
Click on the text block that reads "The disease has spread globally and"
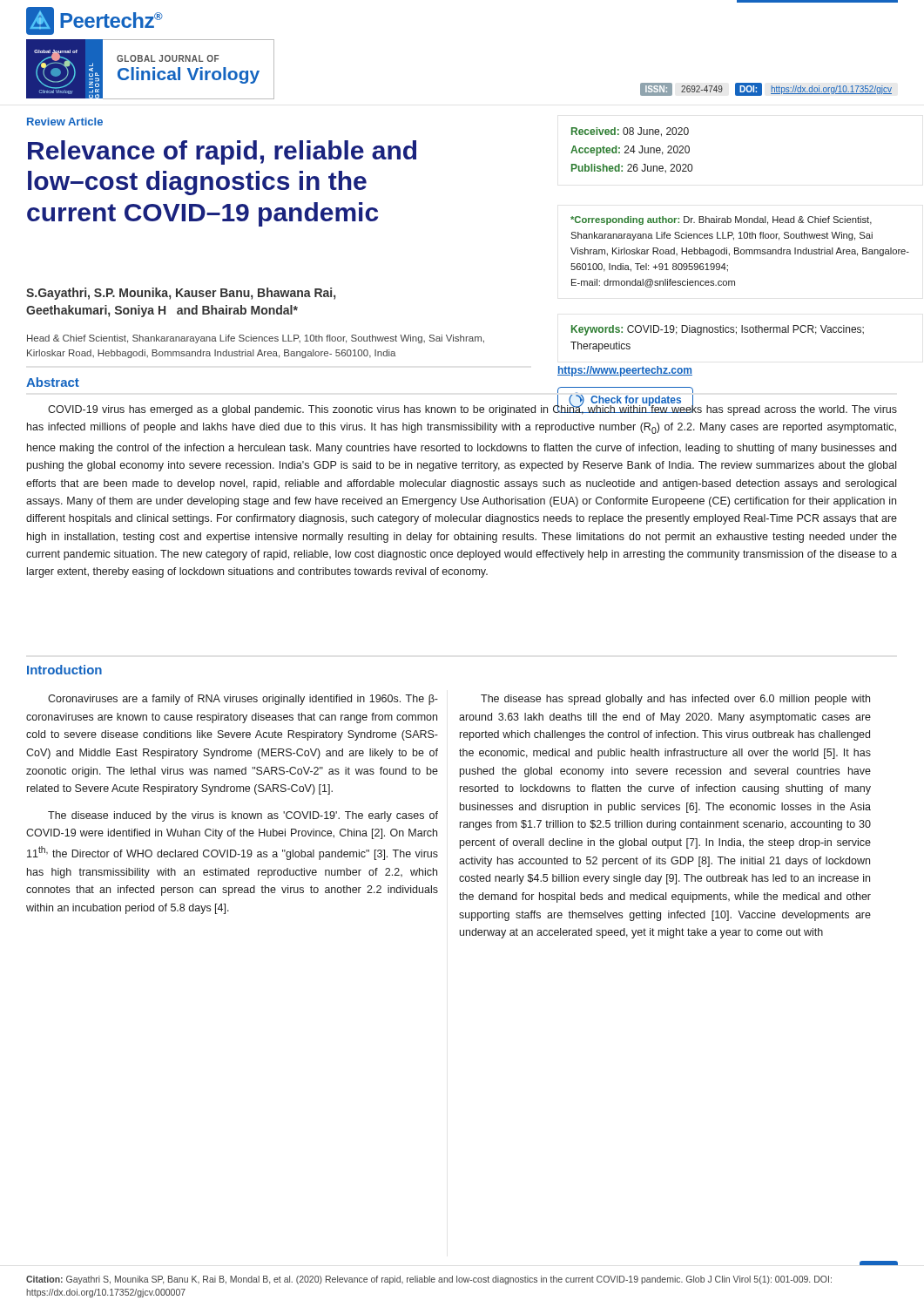(665, 816)
